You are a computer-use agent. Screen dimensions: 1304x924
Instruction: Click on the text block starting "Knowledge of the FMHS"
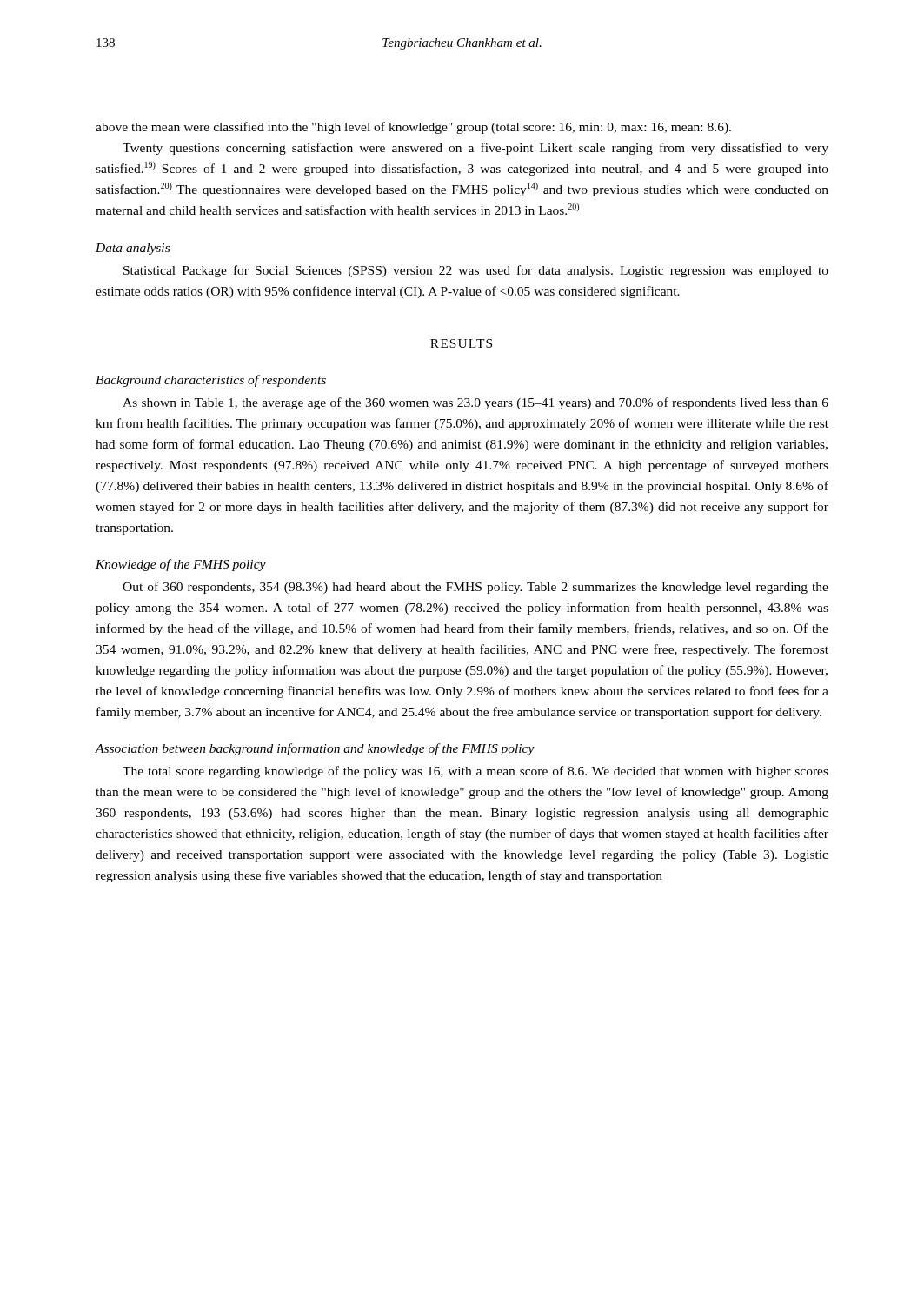pyautogui.click(x=181, y=564)
